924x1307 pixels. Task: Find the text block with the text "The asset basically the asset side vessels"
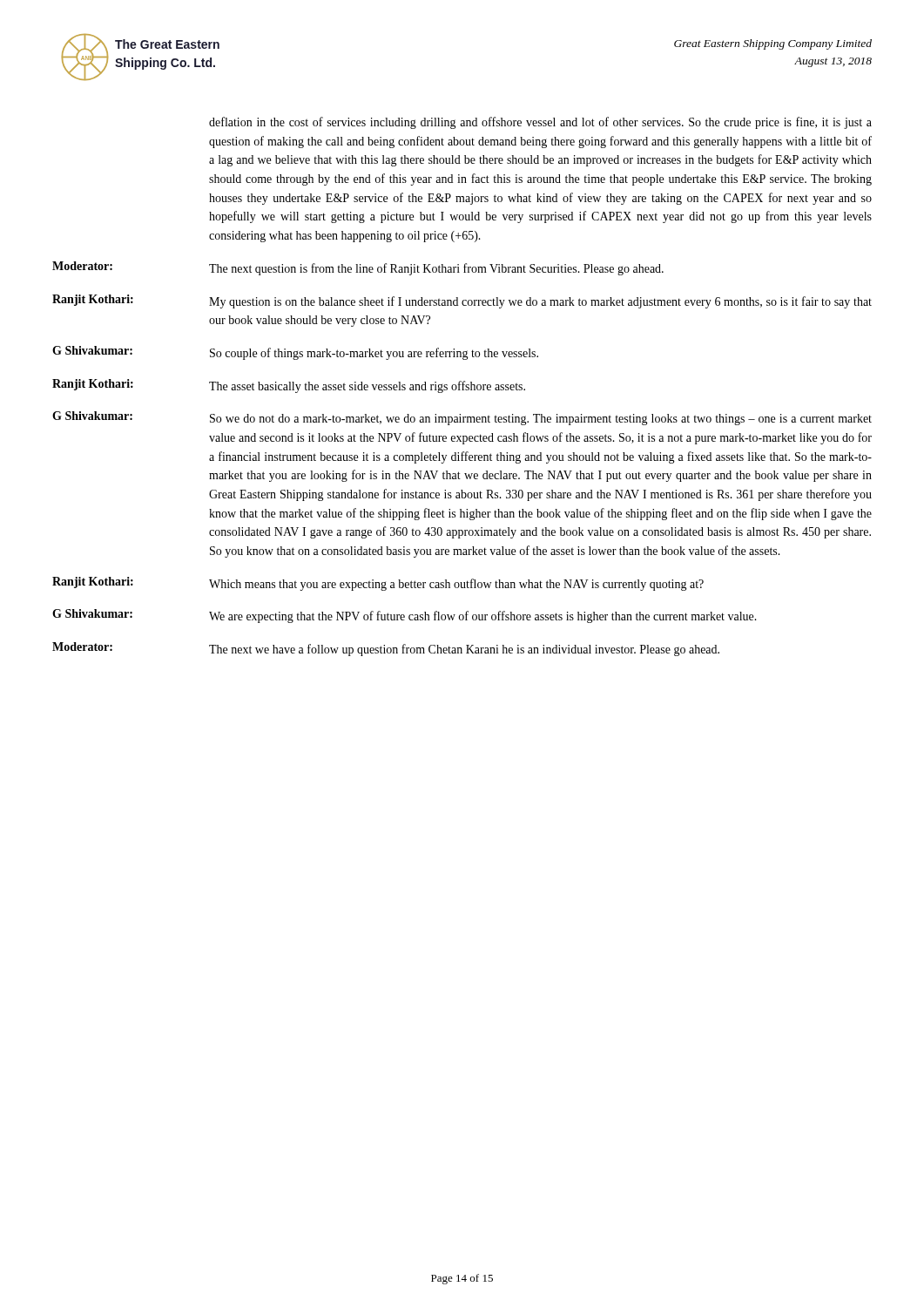(368, 386)
